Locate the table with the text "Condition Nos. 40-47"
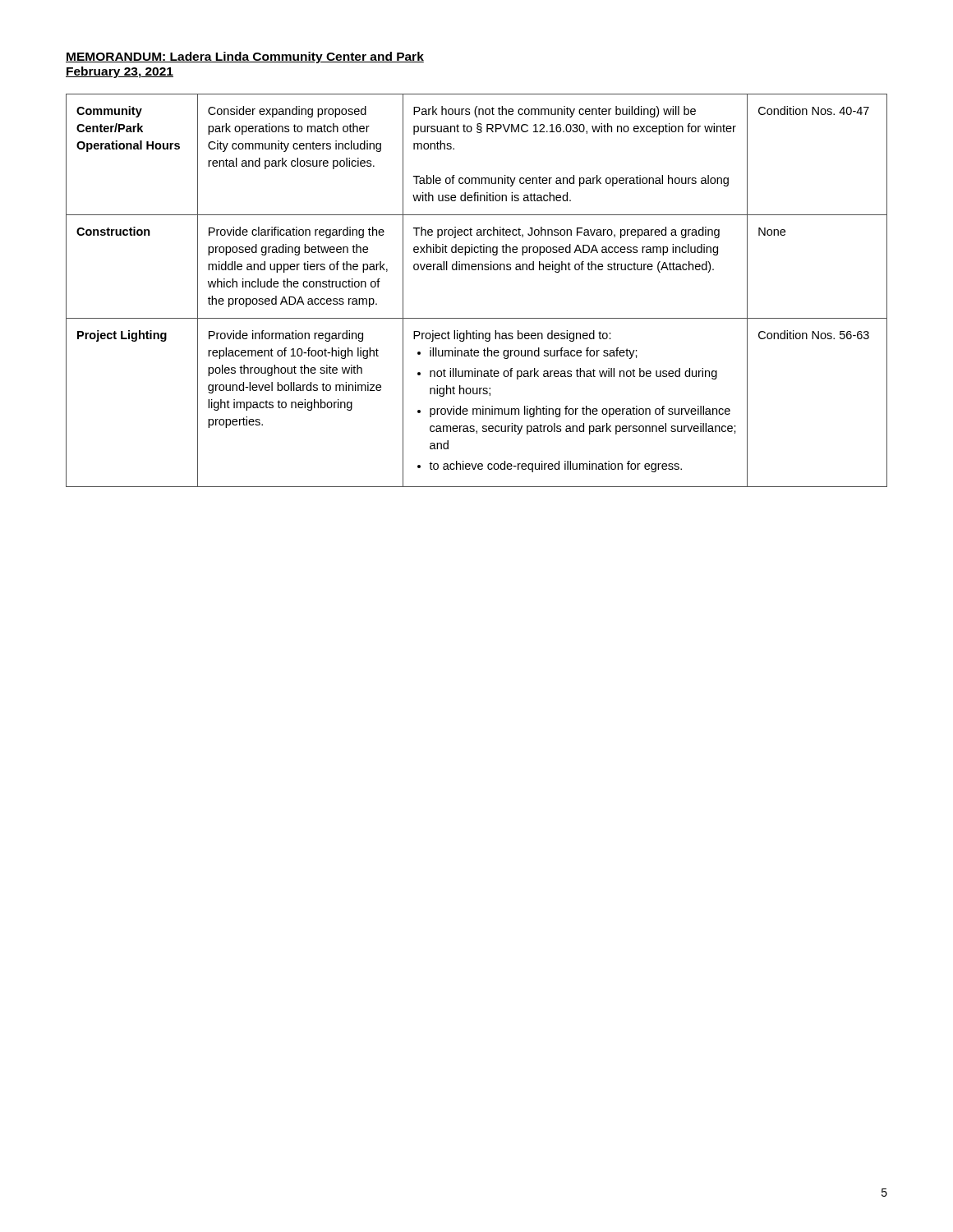 click(x=476, y=290)
